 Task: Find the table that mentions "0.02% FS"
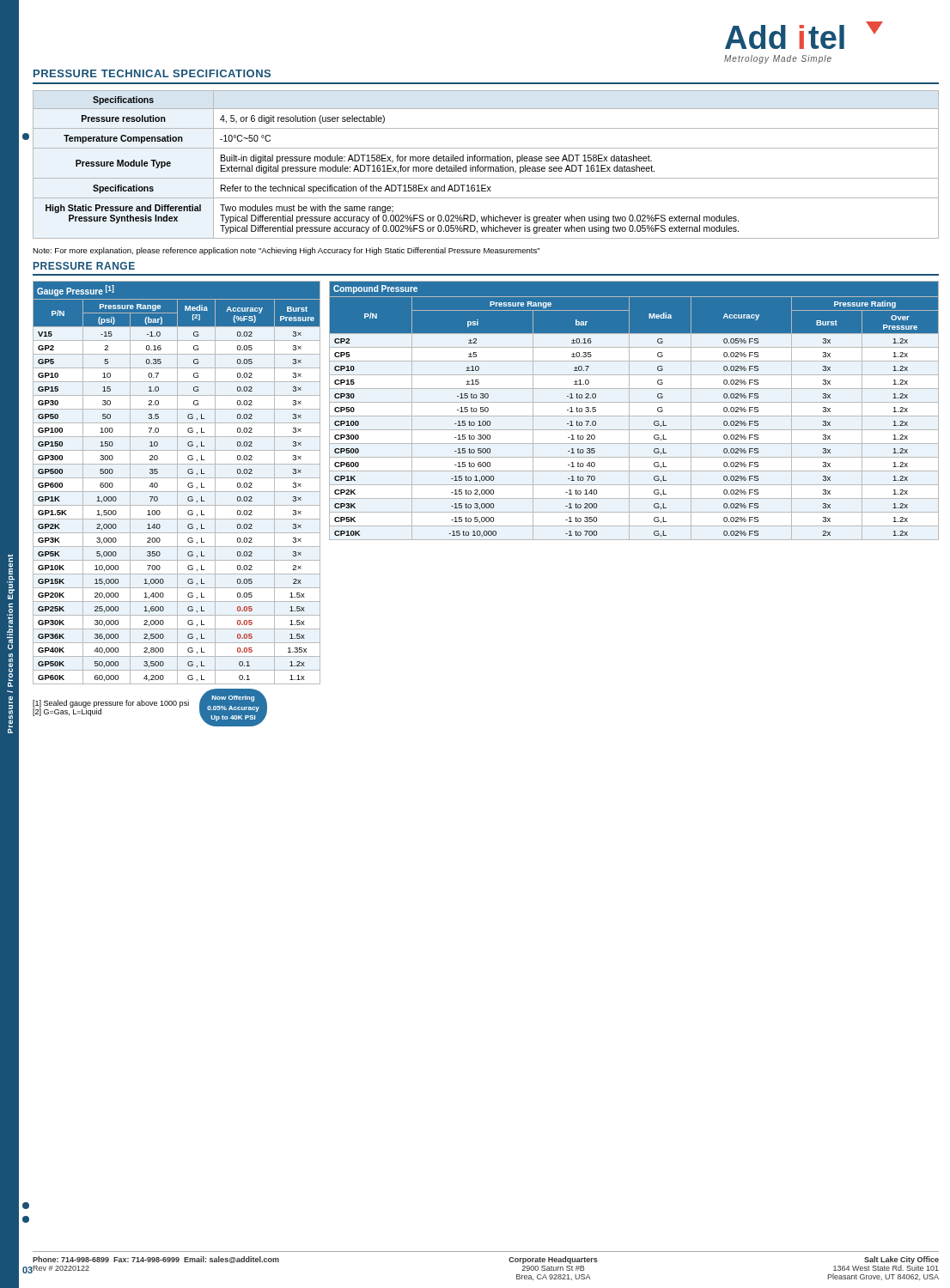pos(634,410)
